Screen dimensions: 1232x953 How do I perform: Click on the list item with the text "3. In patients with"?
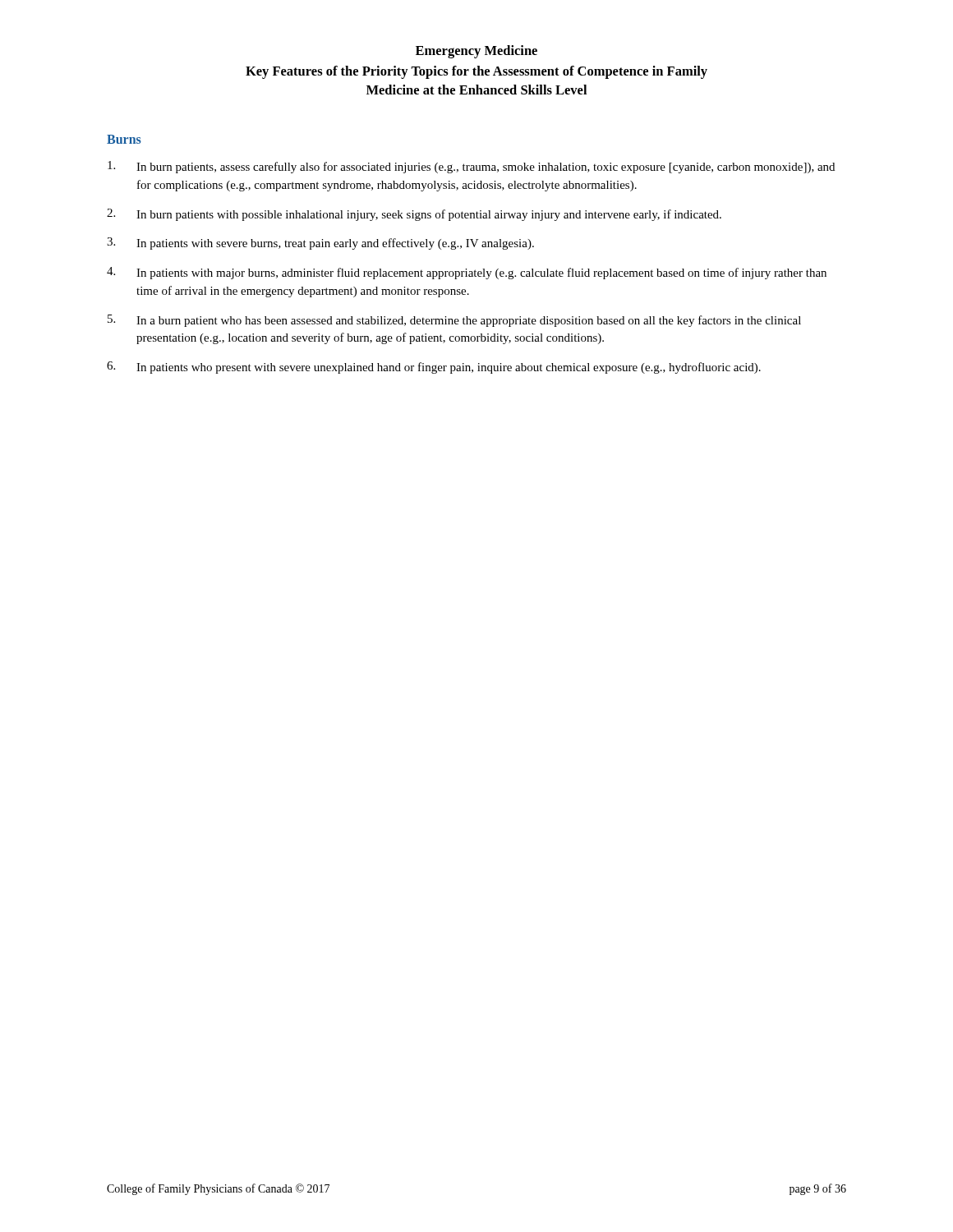click(x=321, y=244)
